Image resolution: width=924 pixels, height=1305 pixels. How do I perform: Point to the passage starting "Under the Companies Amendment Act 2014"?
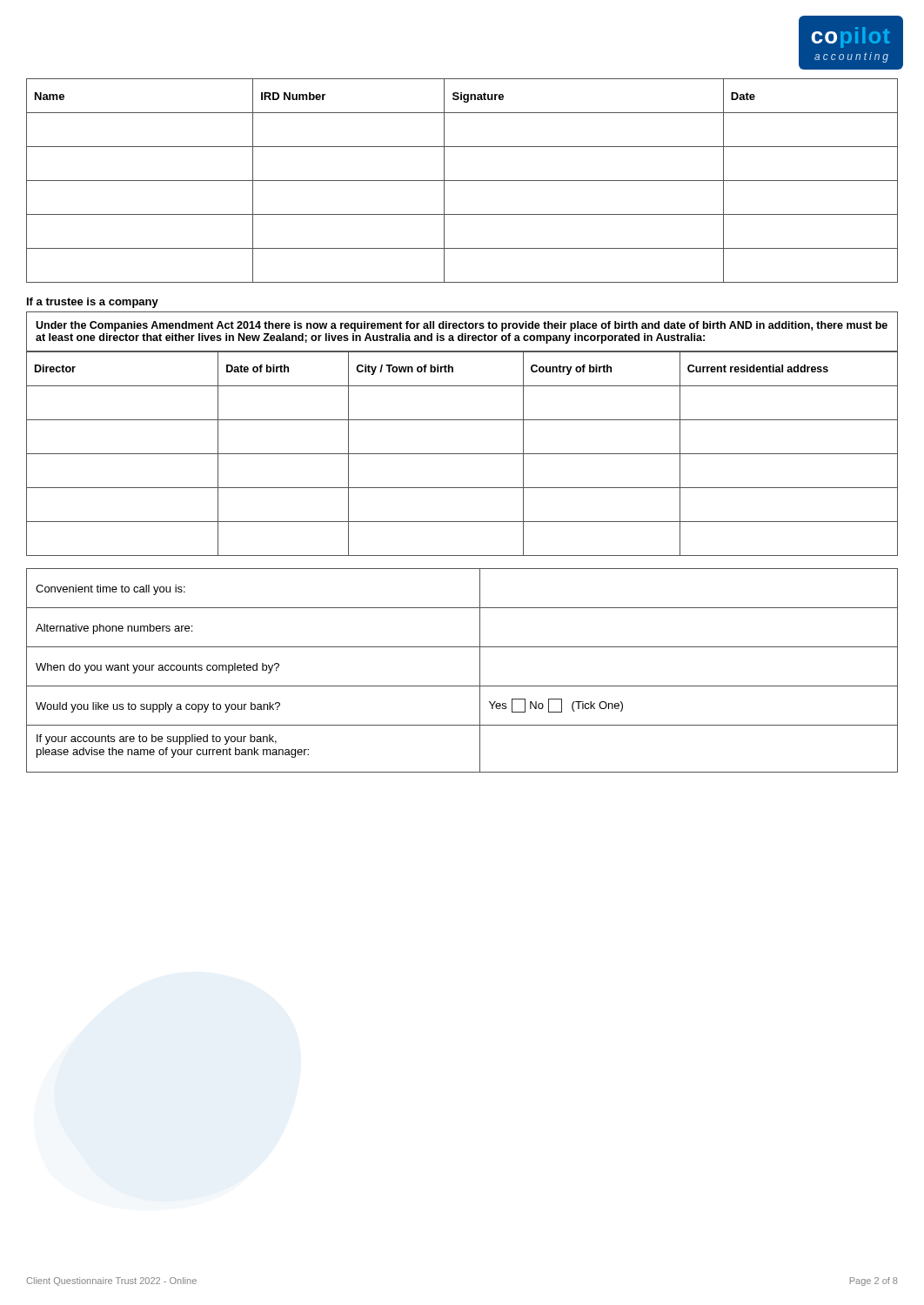462,331
